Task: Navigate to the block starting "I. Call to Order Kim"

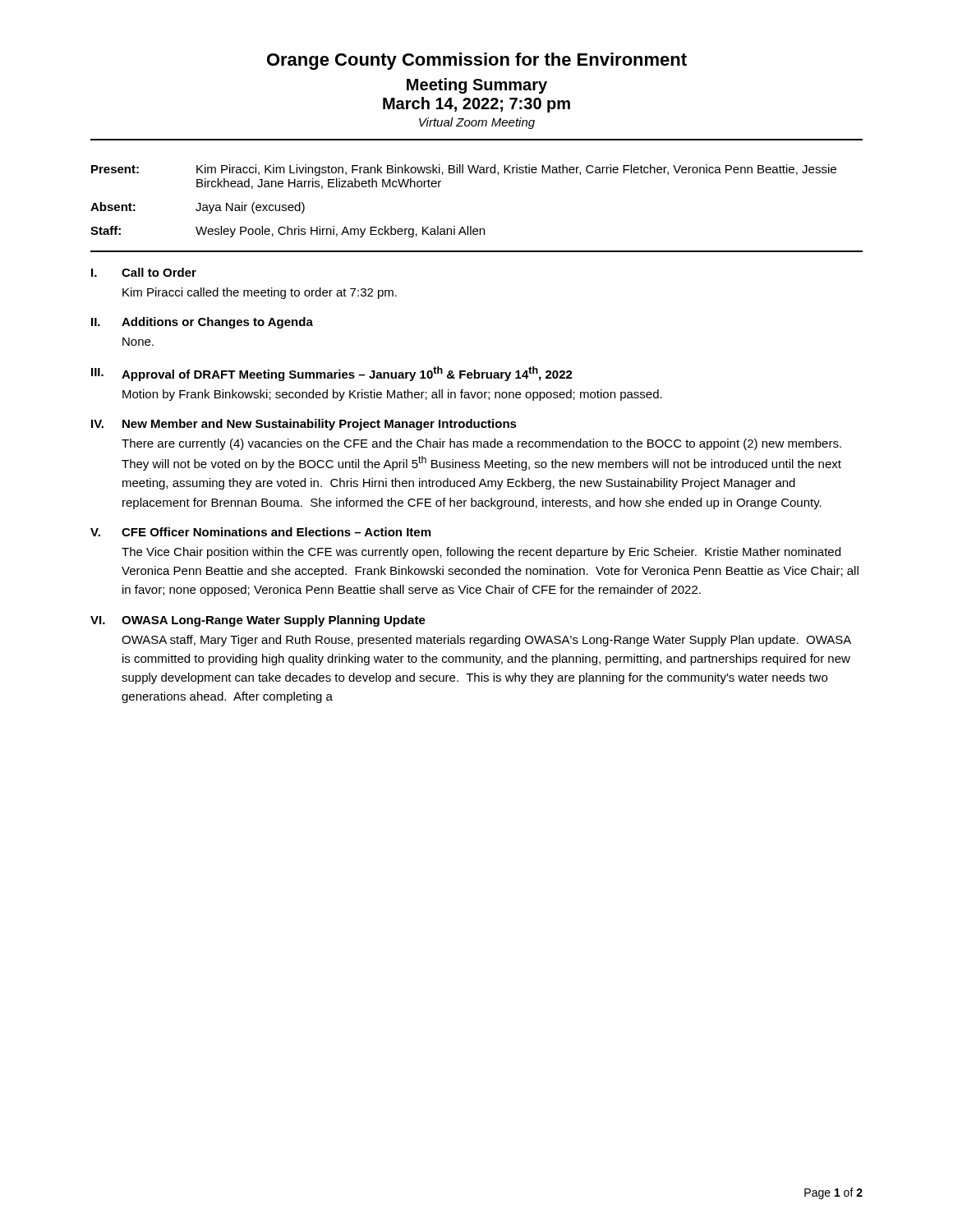Action: [x=144, y=272]
